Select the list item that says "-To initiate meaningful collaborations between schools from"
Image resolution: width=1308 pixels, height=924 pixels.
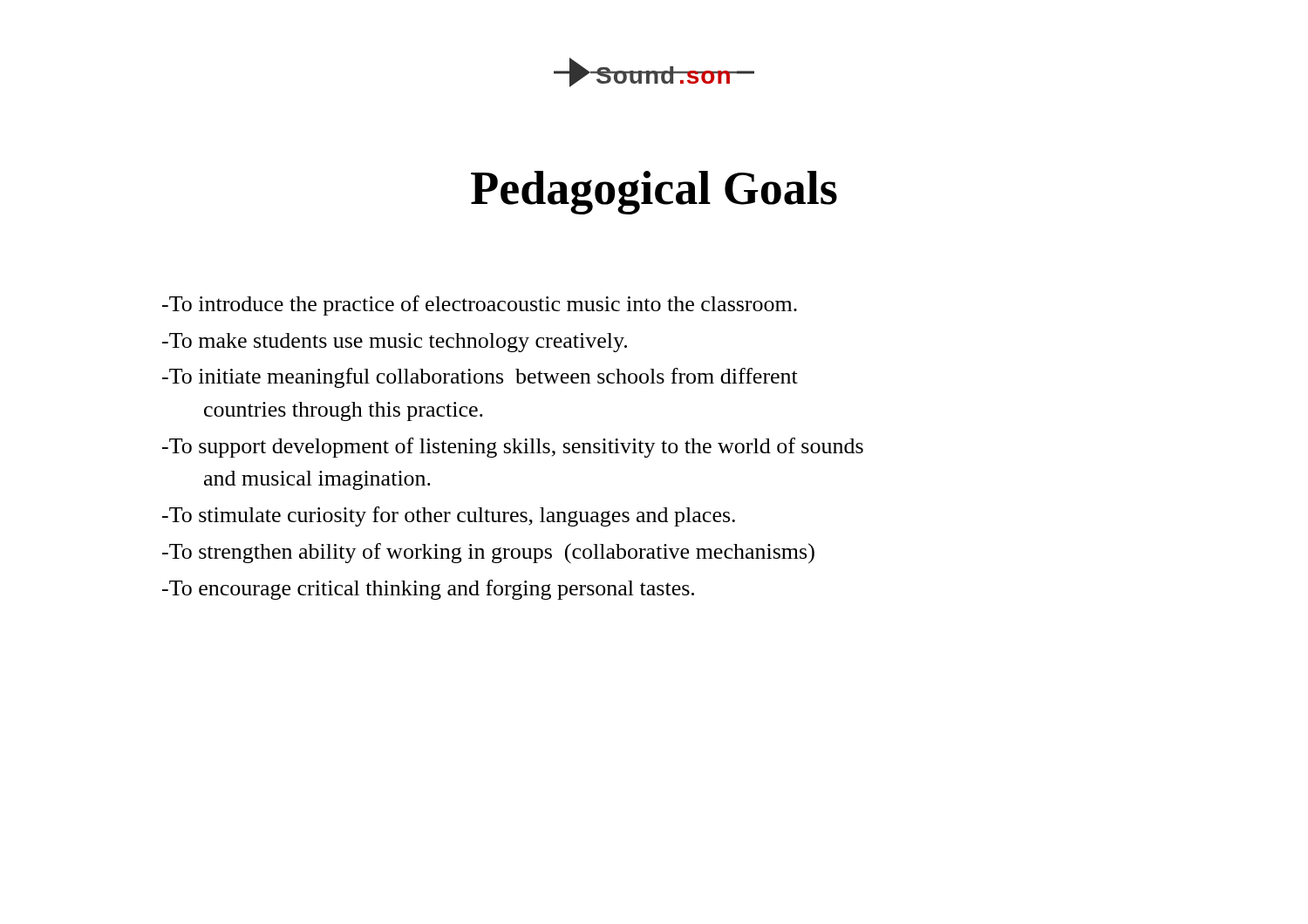[x=480, y=378]
